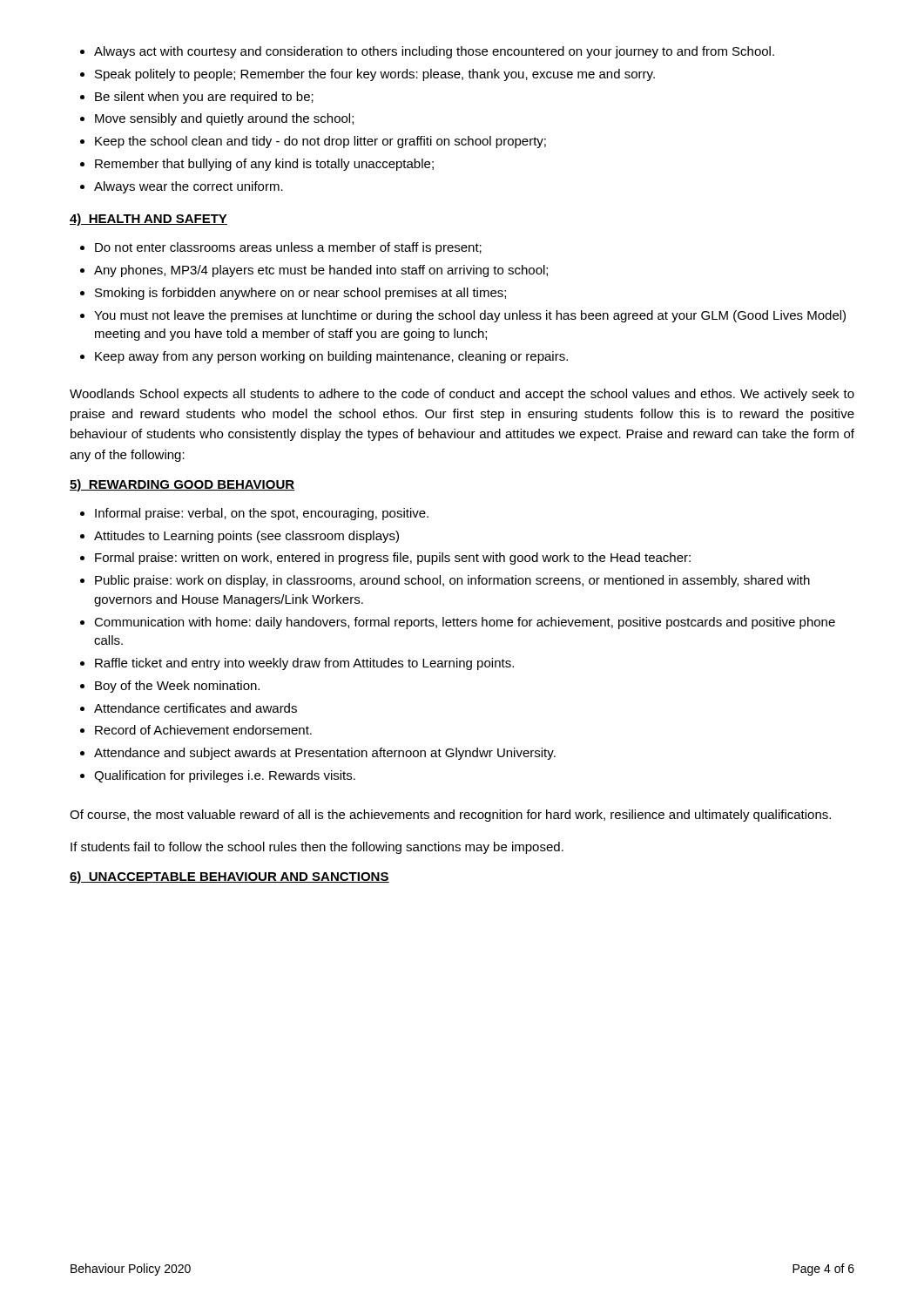
Task: Select the passage starting "Raffle ticket and entry into weekly draw from"
Action: (x=462, y=663)
